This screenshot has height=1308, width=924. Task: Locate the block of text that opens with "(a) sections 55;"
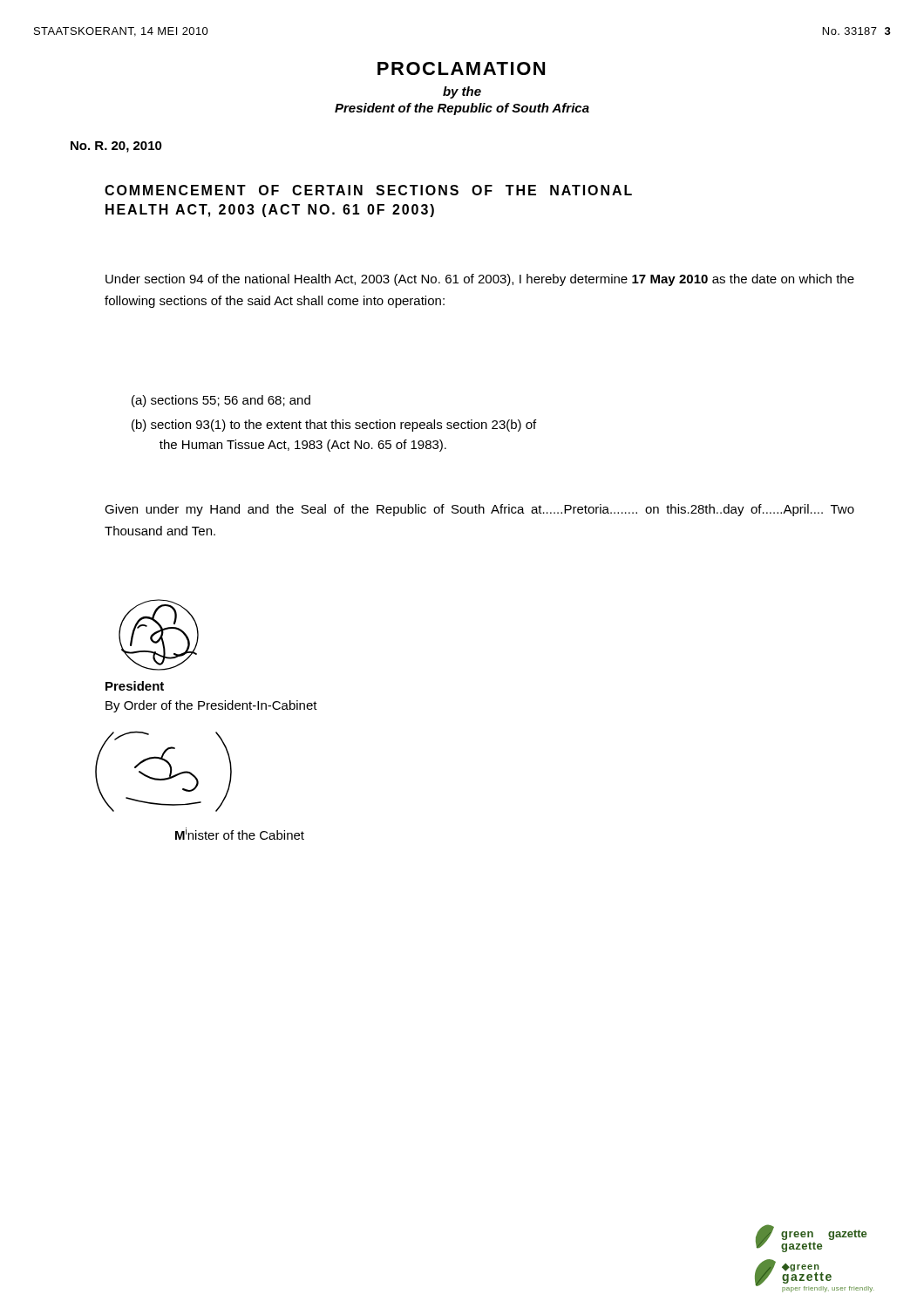pyautogui.click(x=221, y=400)
